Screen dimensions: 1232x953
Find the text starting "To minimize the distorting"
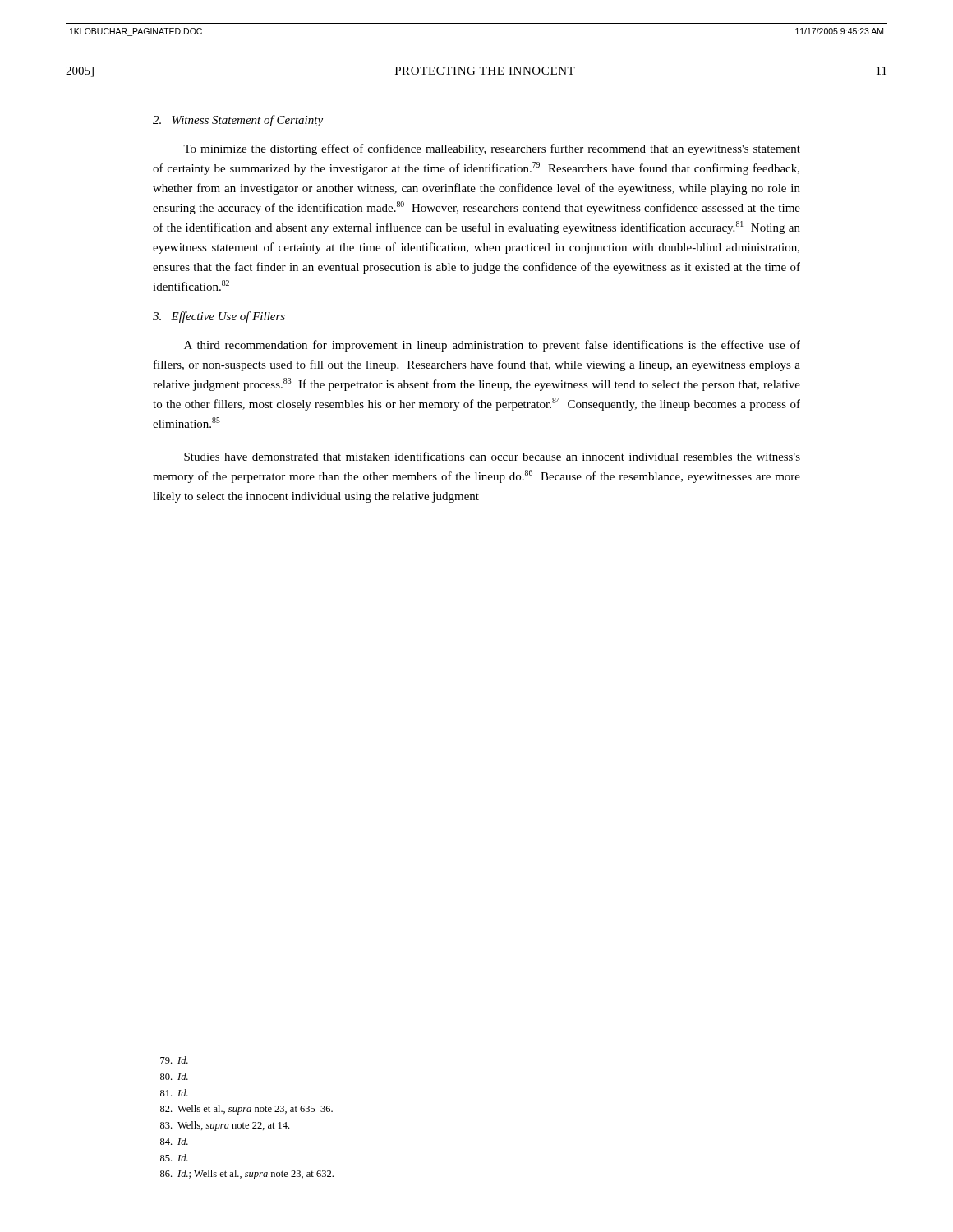point(476,218)
